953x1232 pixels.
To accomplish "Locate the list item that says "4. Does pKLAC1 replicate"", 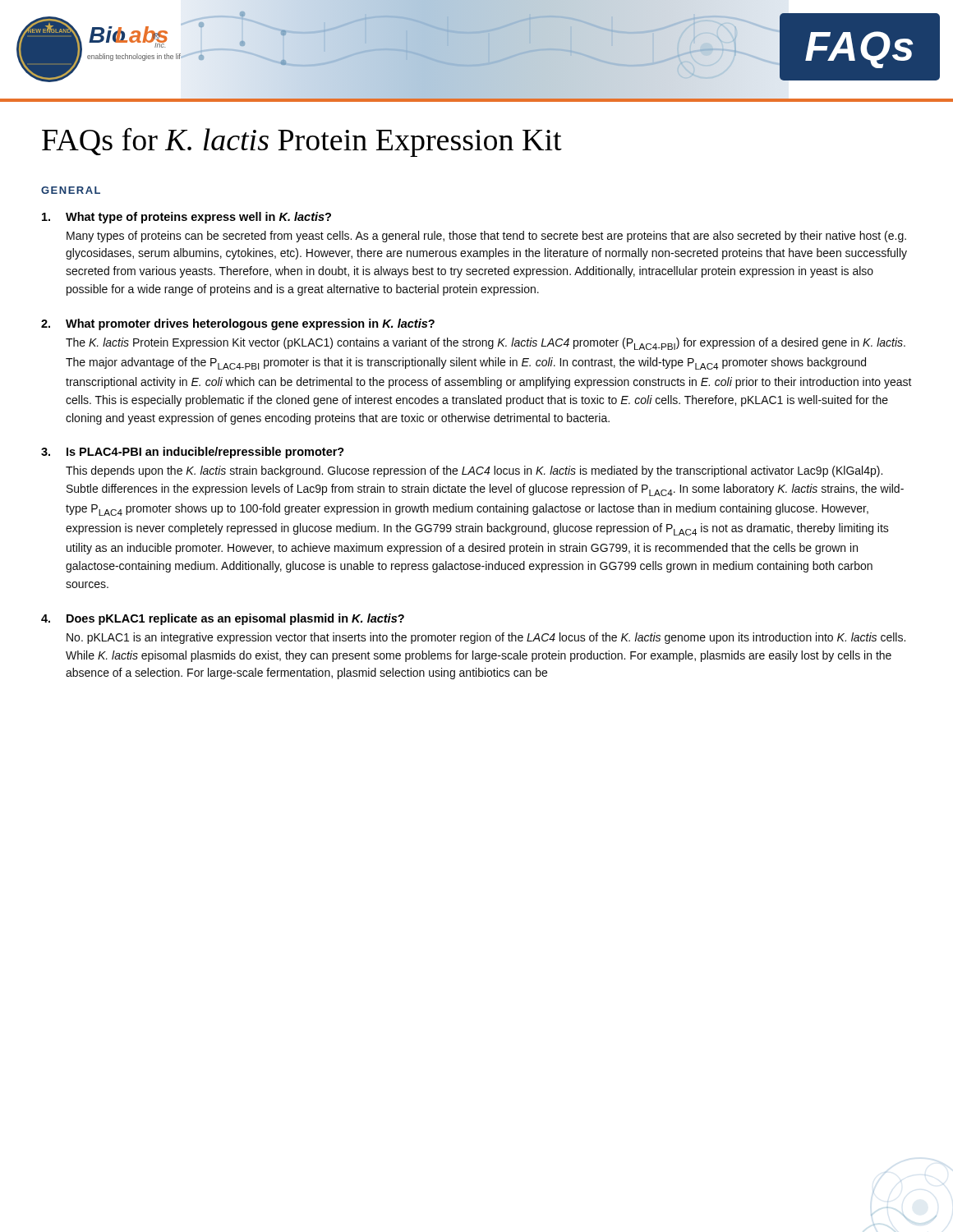I will point(476,647).
